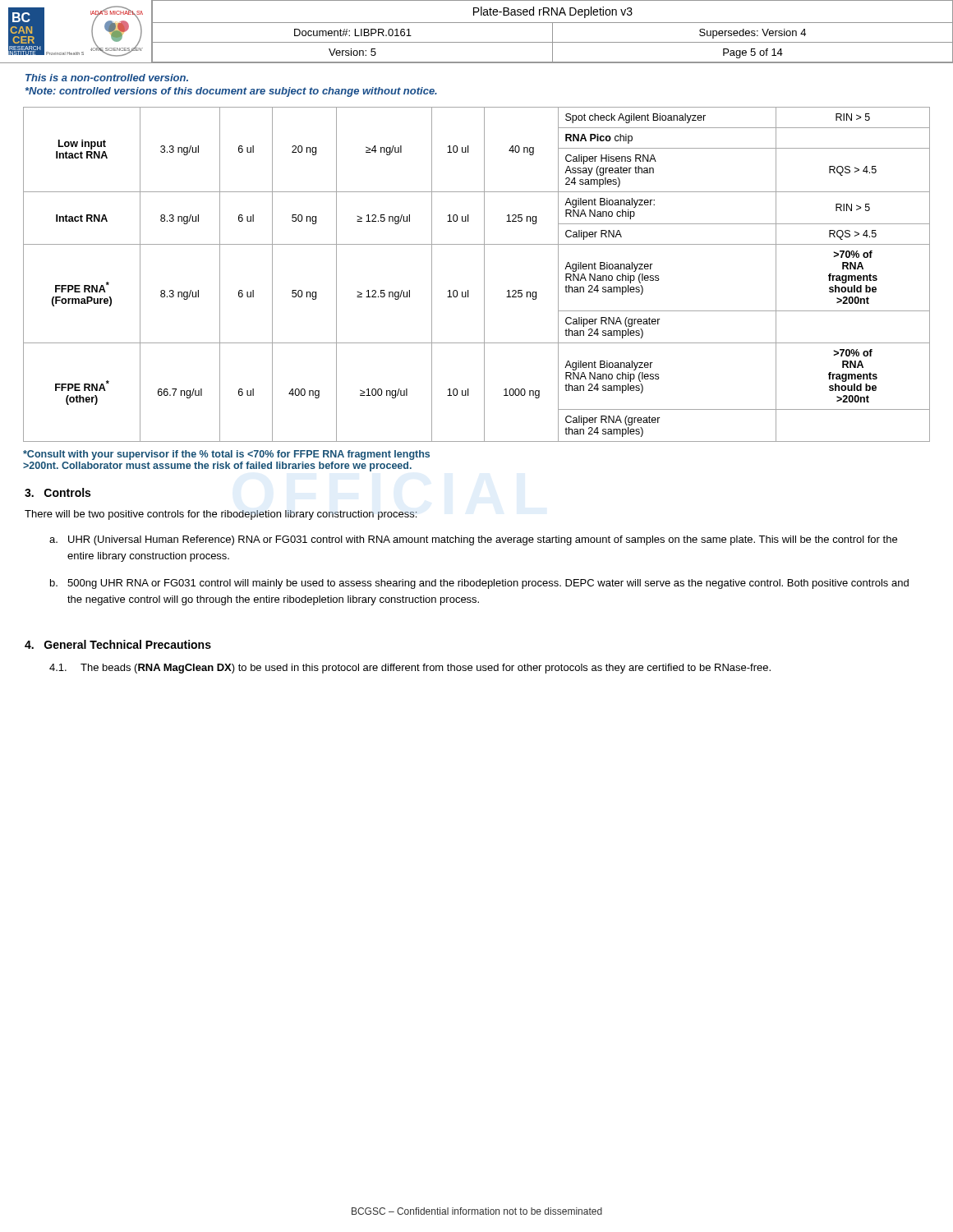Select the text block with the text "Consult with your supervisor if the % total"
Image resolution: width=953 pixels, height=1232 pixels.
coord(227,460)
